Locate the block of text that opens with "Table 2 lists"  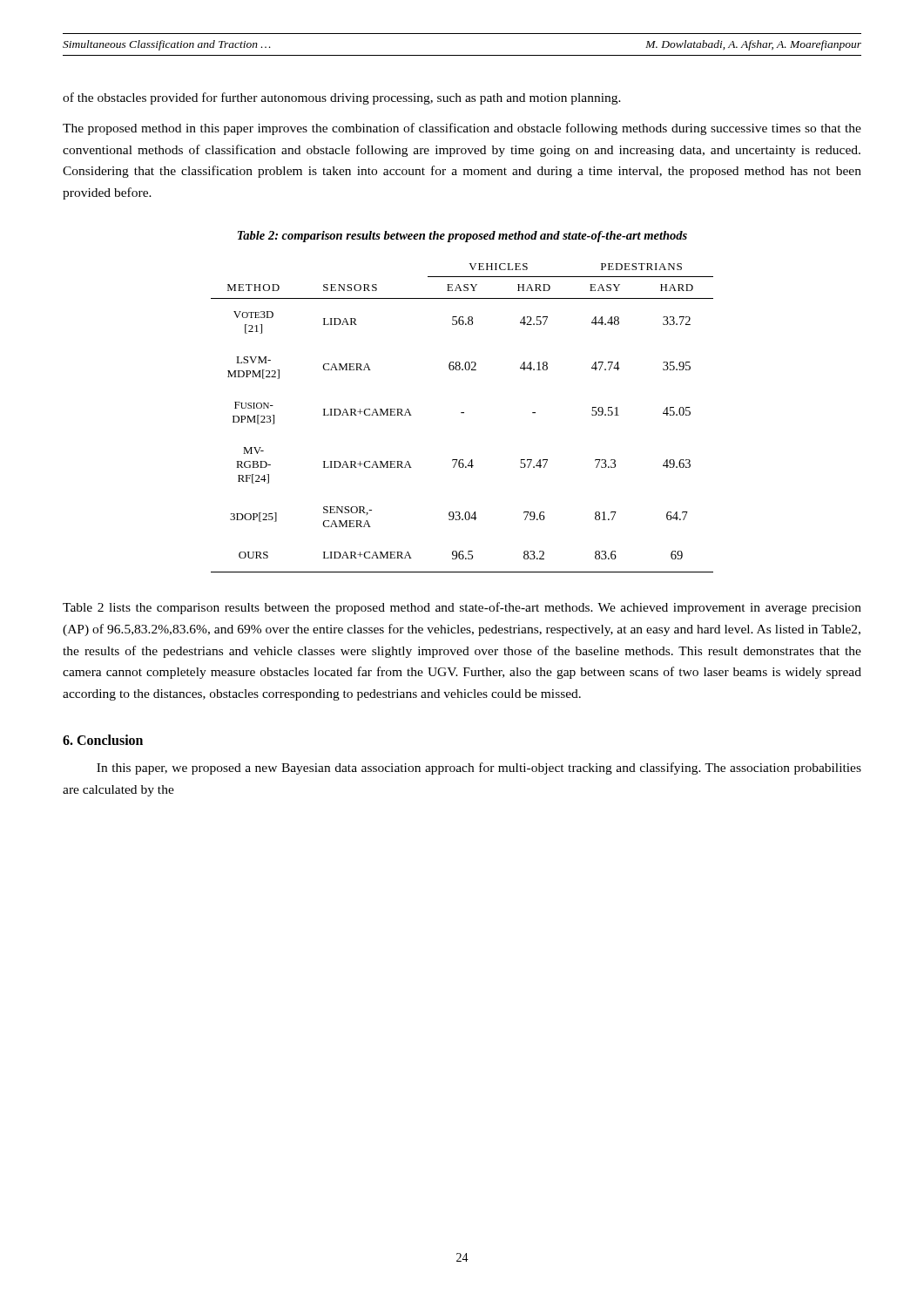462,650
